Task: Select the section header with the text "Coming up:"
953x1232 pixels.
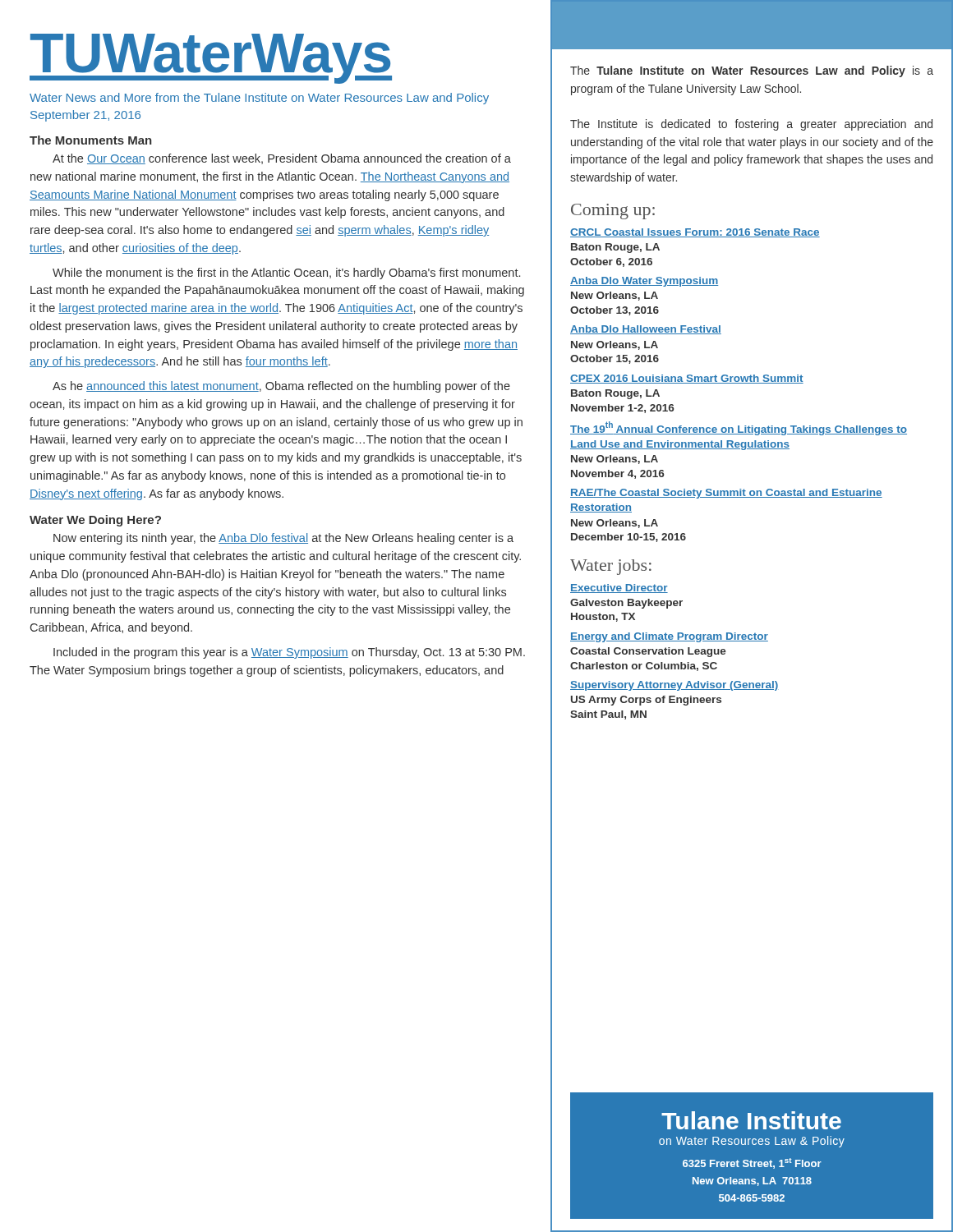Action: click(x=613, y=209)
